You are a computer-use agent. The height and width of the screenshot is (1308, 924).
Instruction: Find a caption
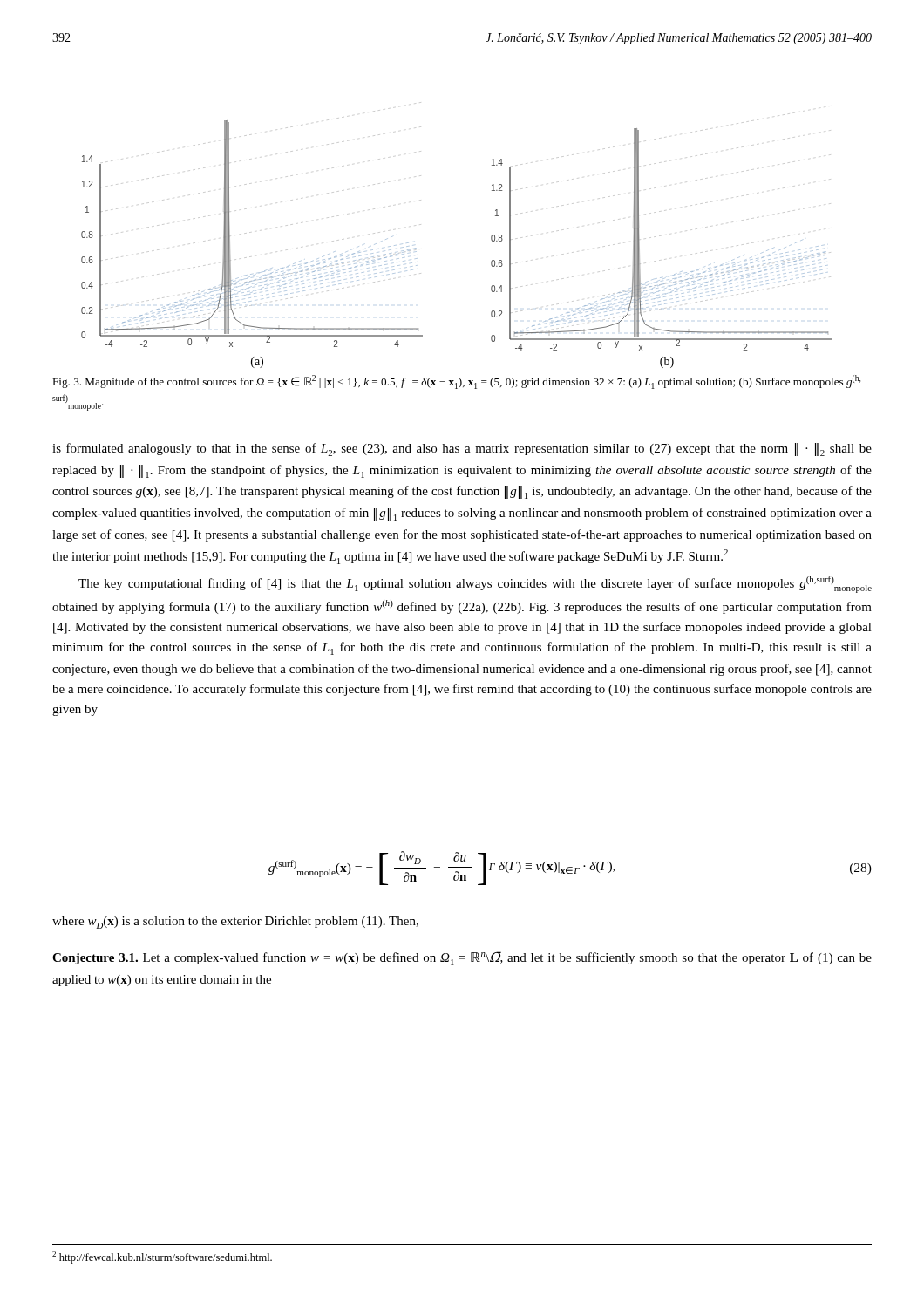pos(458,392)
